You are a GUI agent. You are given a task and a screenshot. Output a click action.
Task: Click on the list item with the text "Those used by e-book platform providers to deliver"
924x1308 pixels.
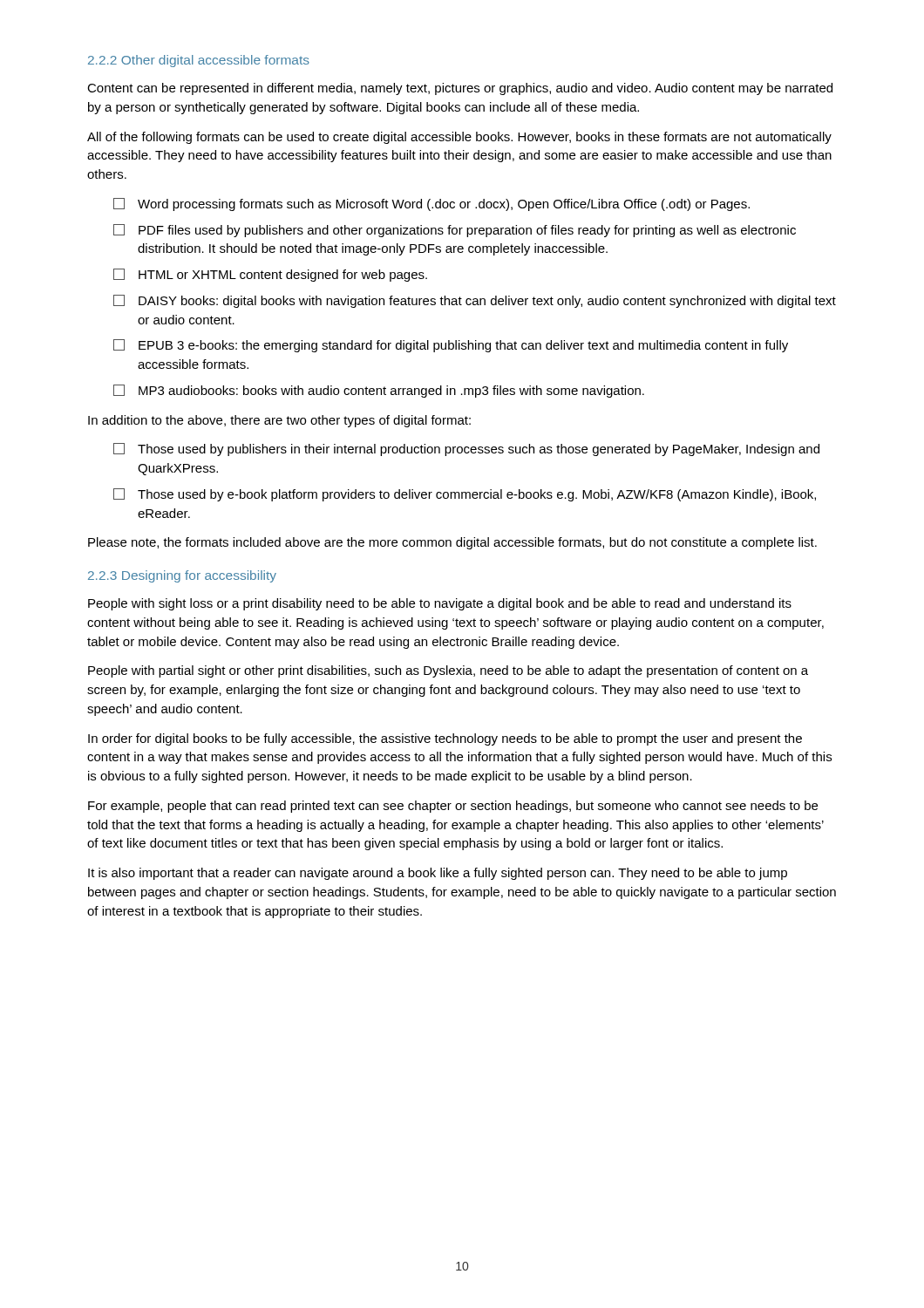point(475,504)
